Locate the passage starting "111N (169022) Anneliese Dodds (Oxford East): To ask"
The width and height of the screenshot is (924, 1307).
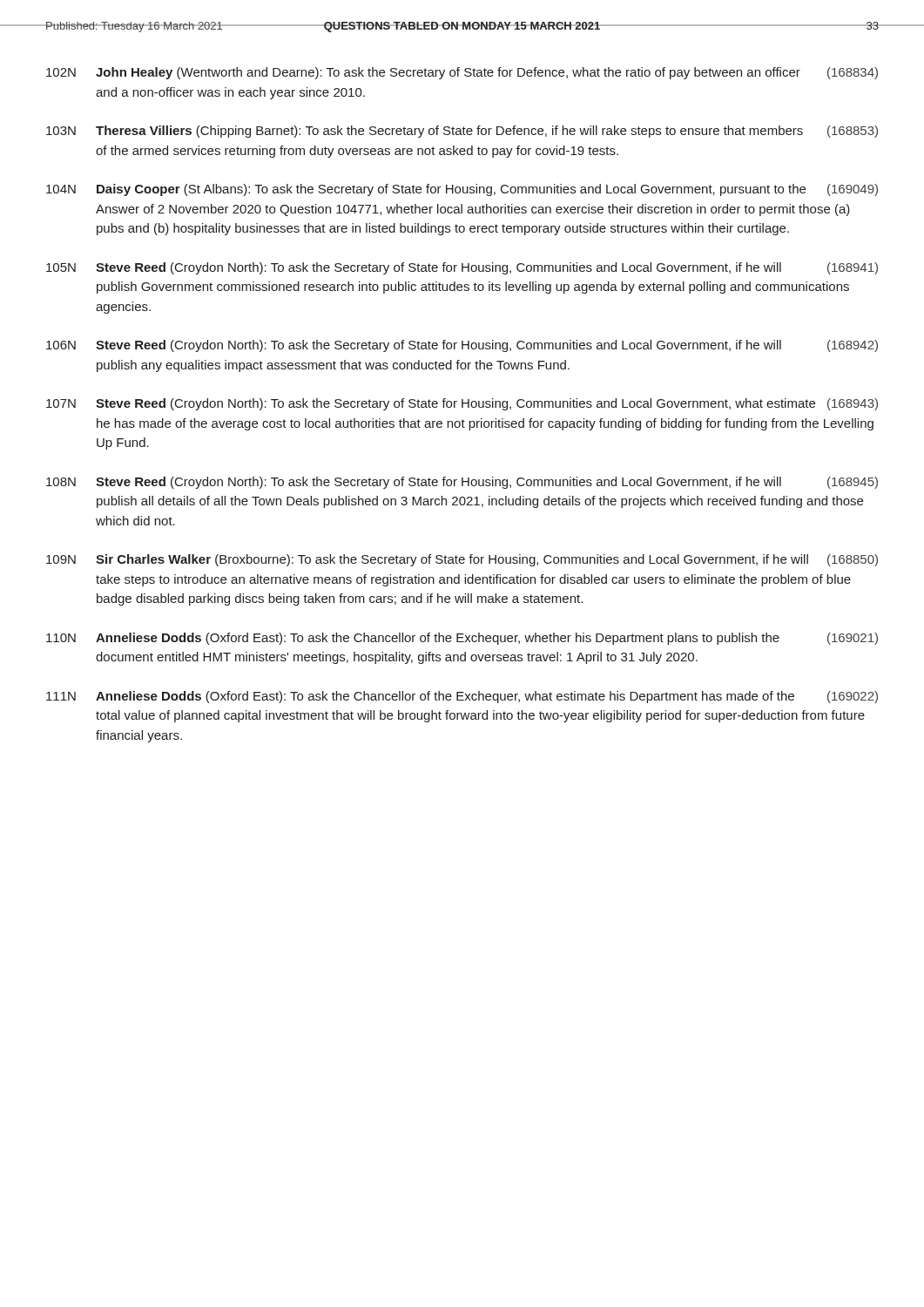pos(462,716)
